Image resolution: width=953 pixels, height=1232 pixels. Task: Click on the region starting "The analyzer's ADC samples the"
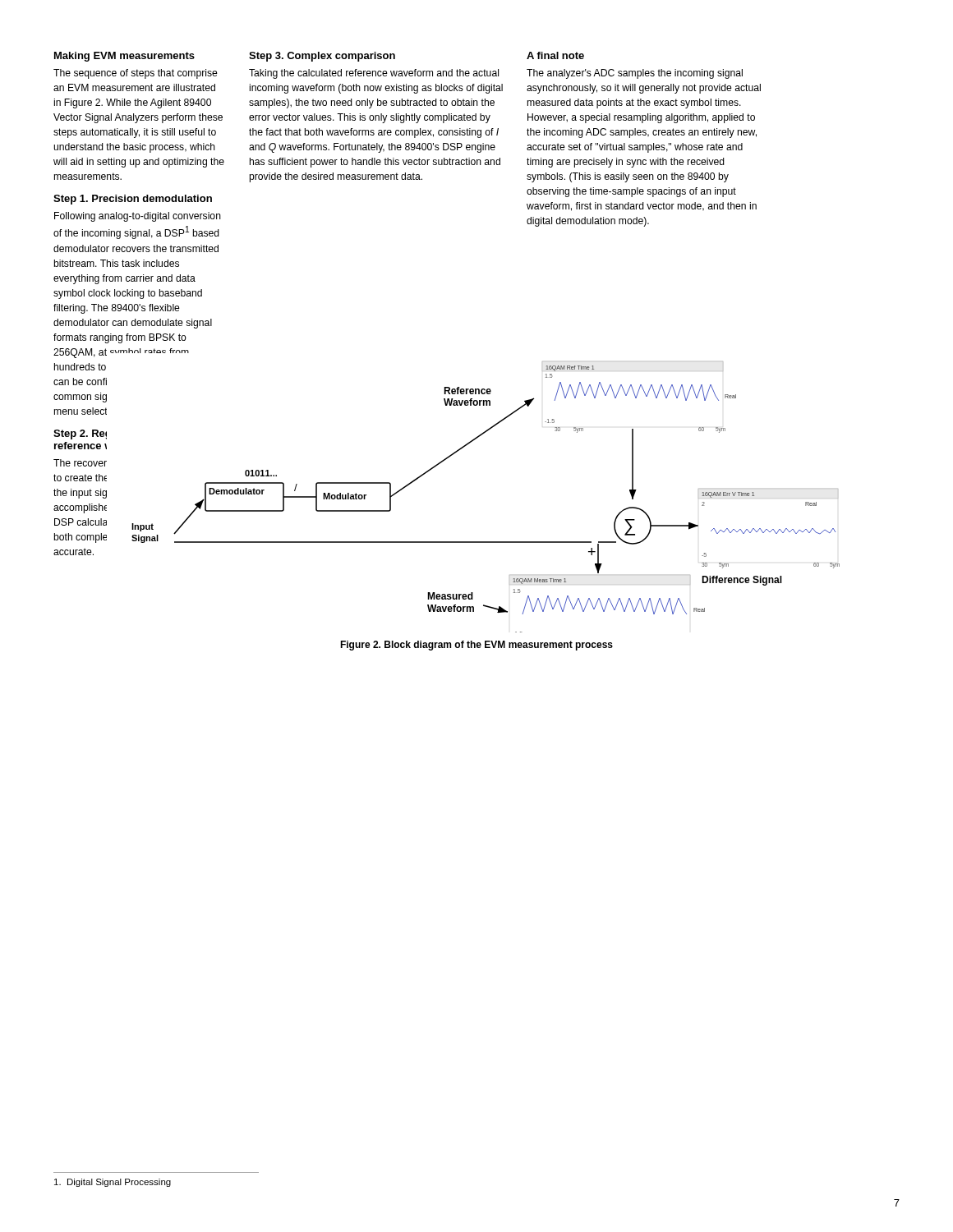[644, 147]
